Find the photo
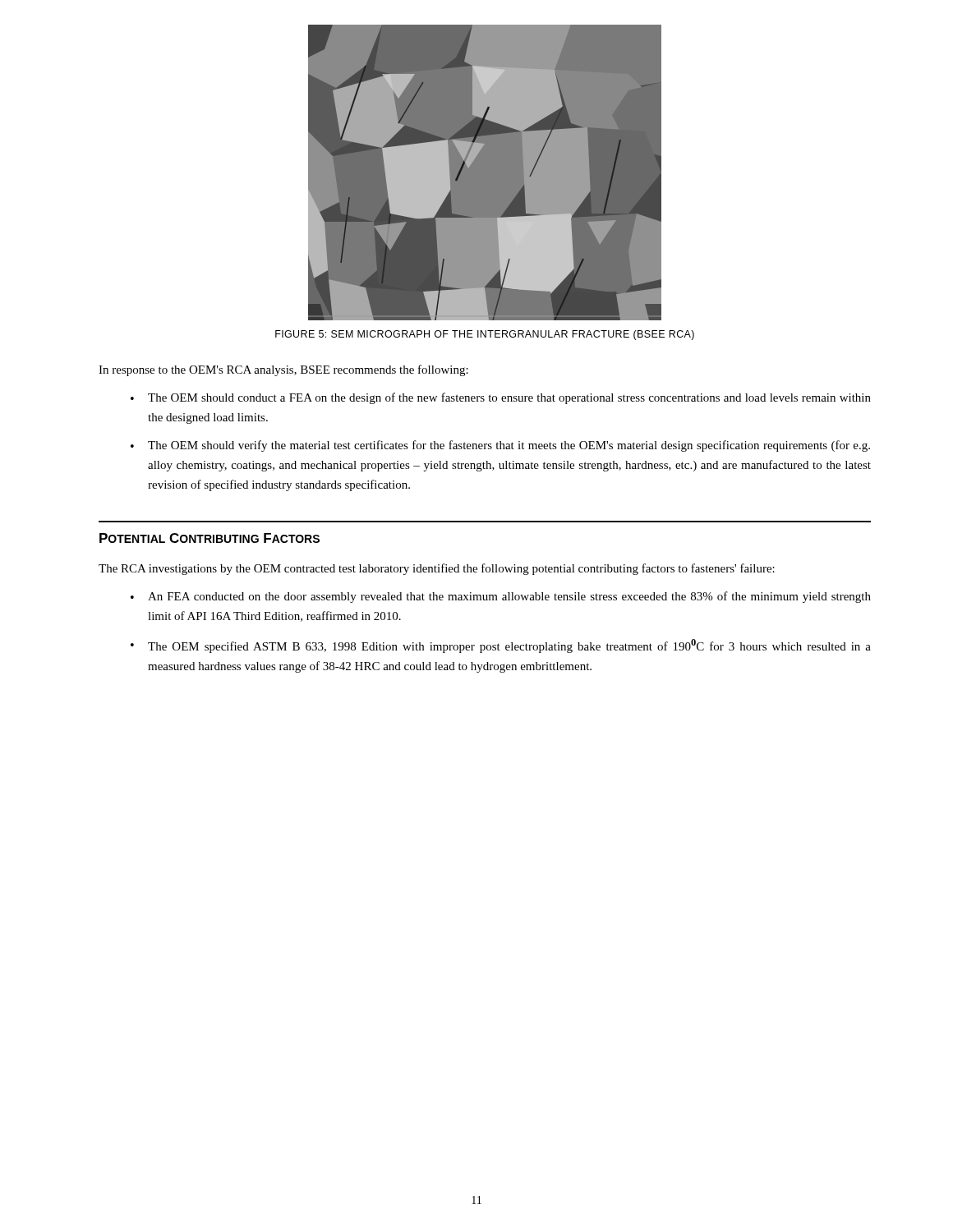The image size is (953, 1232). tap(485, 172)
